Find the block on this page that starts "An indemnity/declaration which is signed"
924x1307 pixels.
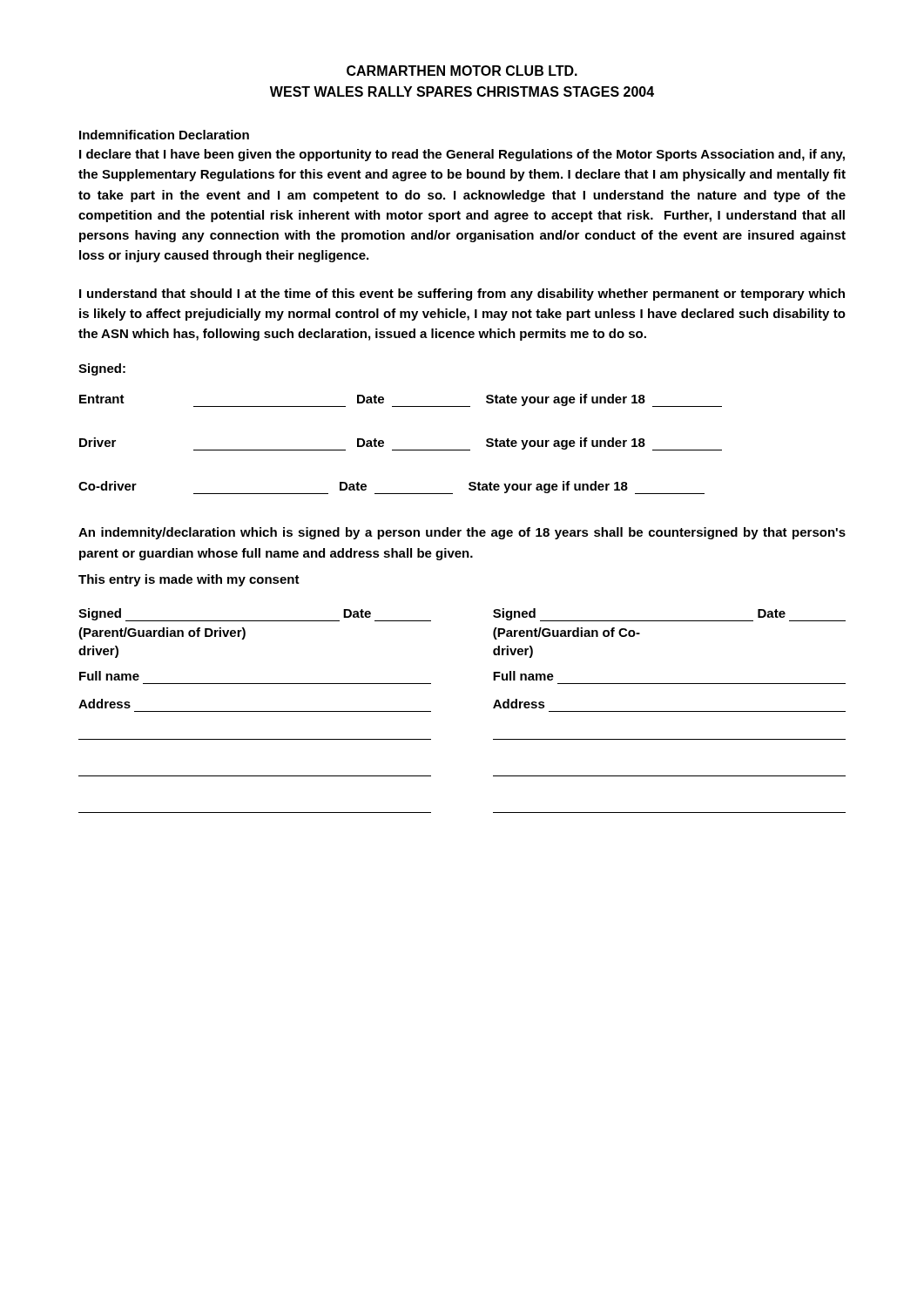click(x=462, y=542)
